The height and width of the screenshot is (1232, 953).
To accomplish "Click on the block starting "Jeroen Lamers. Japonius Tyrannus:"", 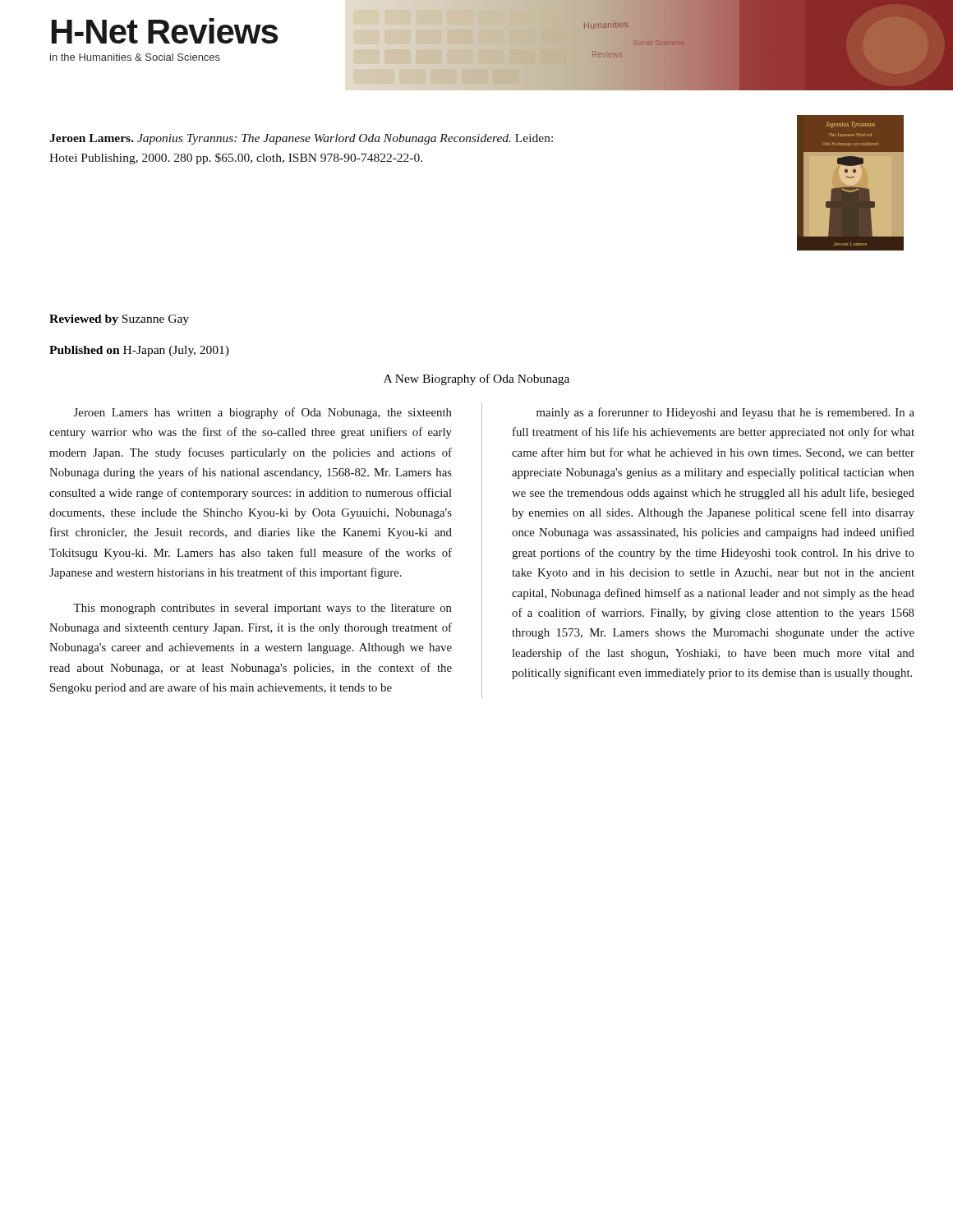I will [x=304, y=147].
